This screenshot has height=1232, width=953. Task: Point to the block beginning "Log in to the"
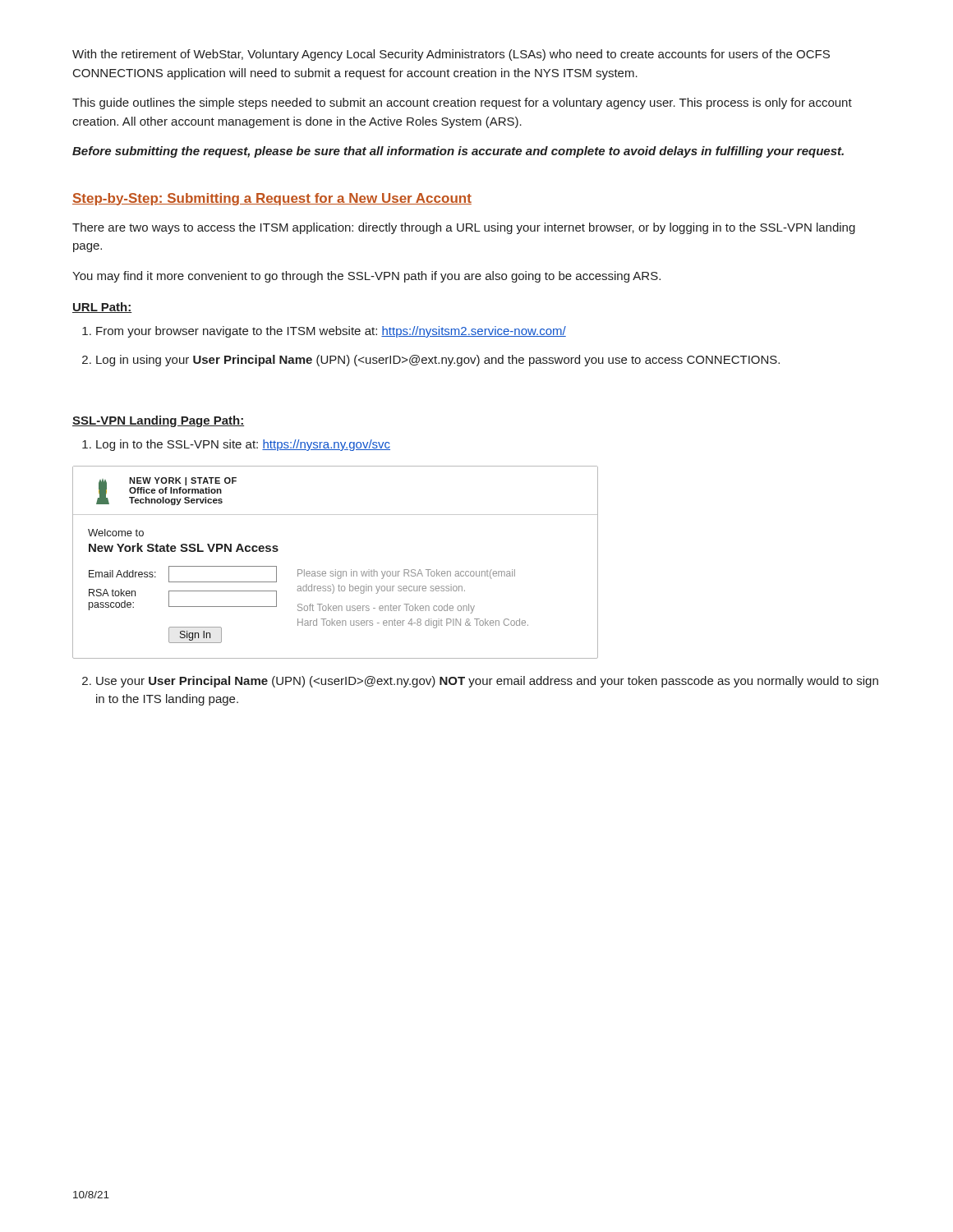(x=243, y=444)
